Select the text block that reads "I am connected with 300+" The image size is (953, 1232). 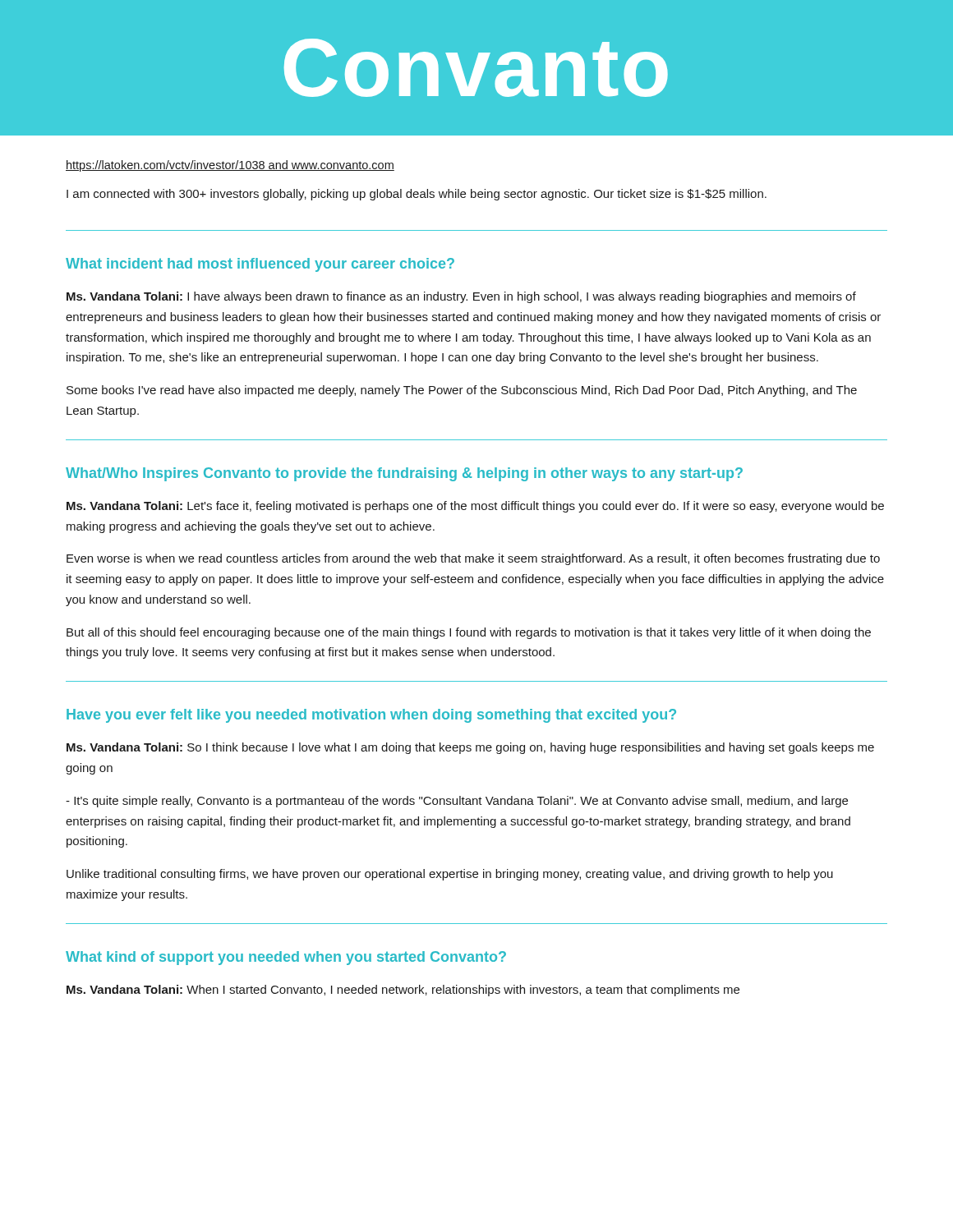click(x=476, y=194)
